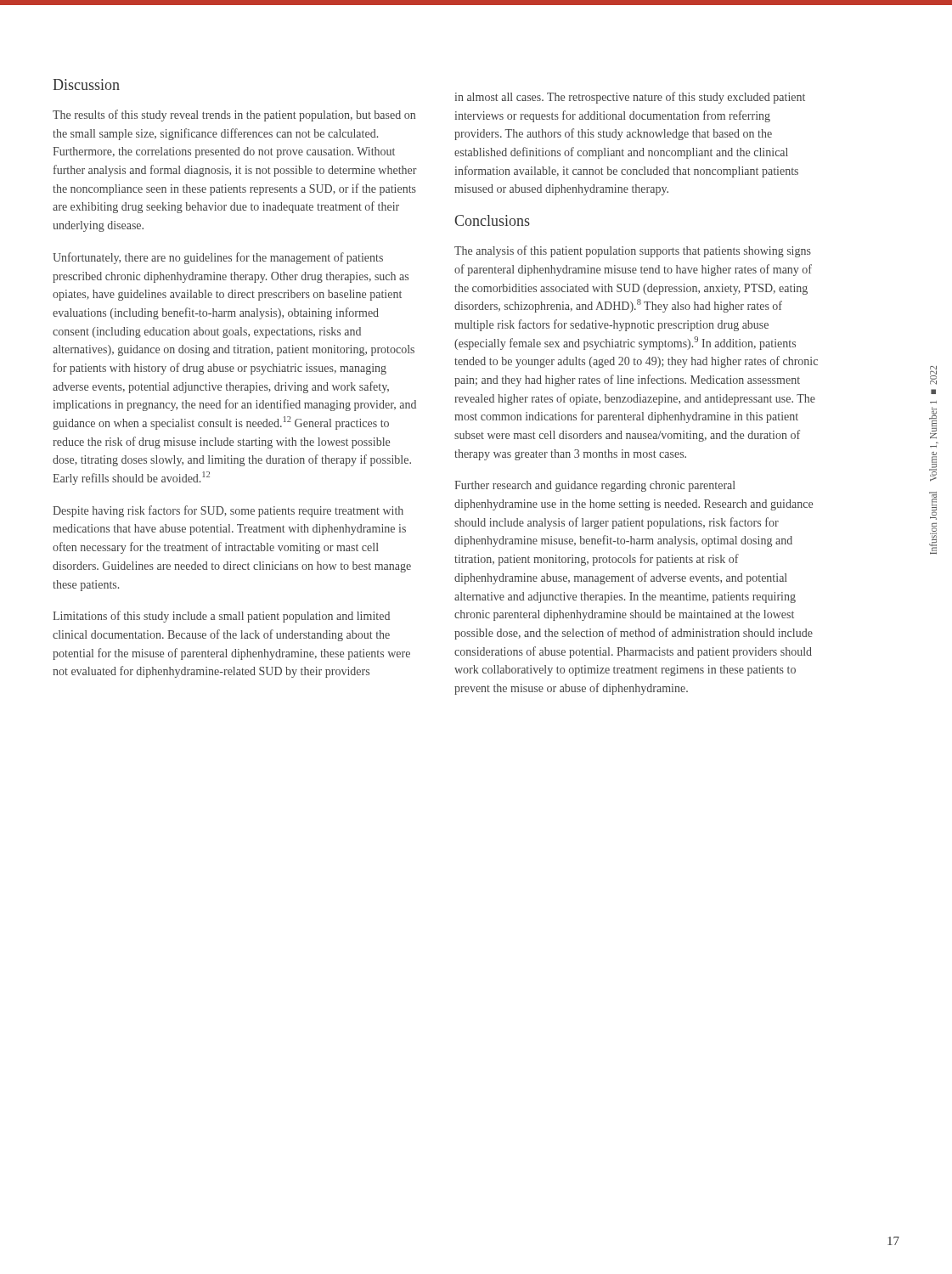Point to the block starting "in almost all cases. The"

637,144
